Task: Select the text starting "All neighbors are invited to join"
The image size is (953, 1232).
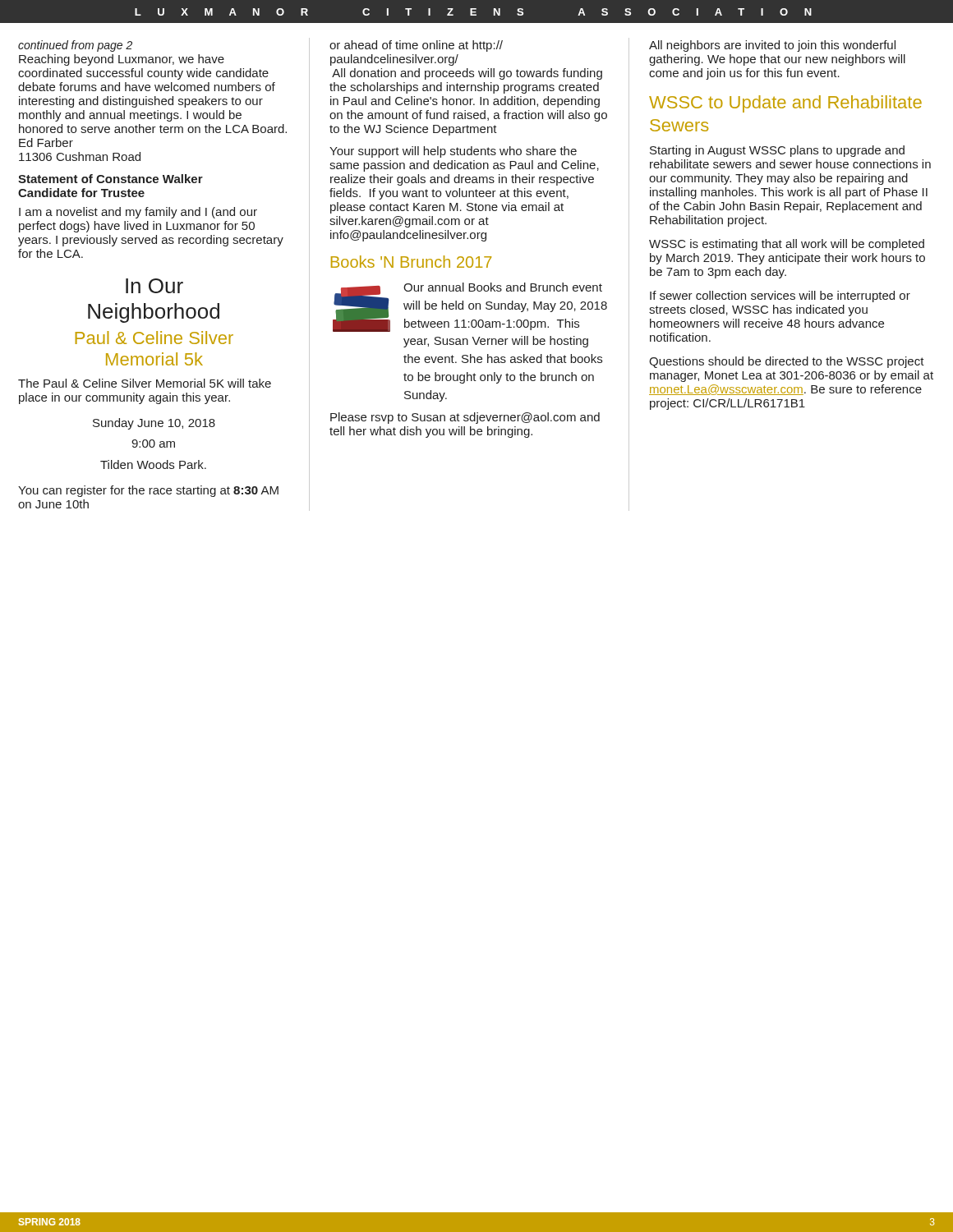Action: point(777,59)
